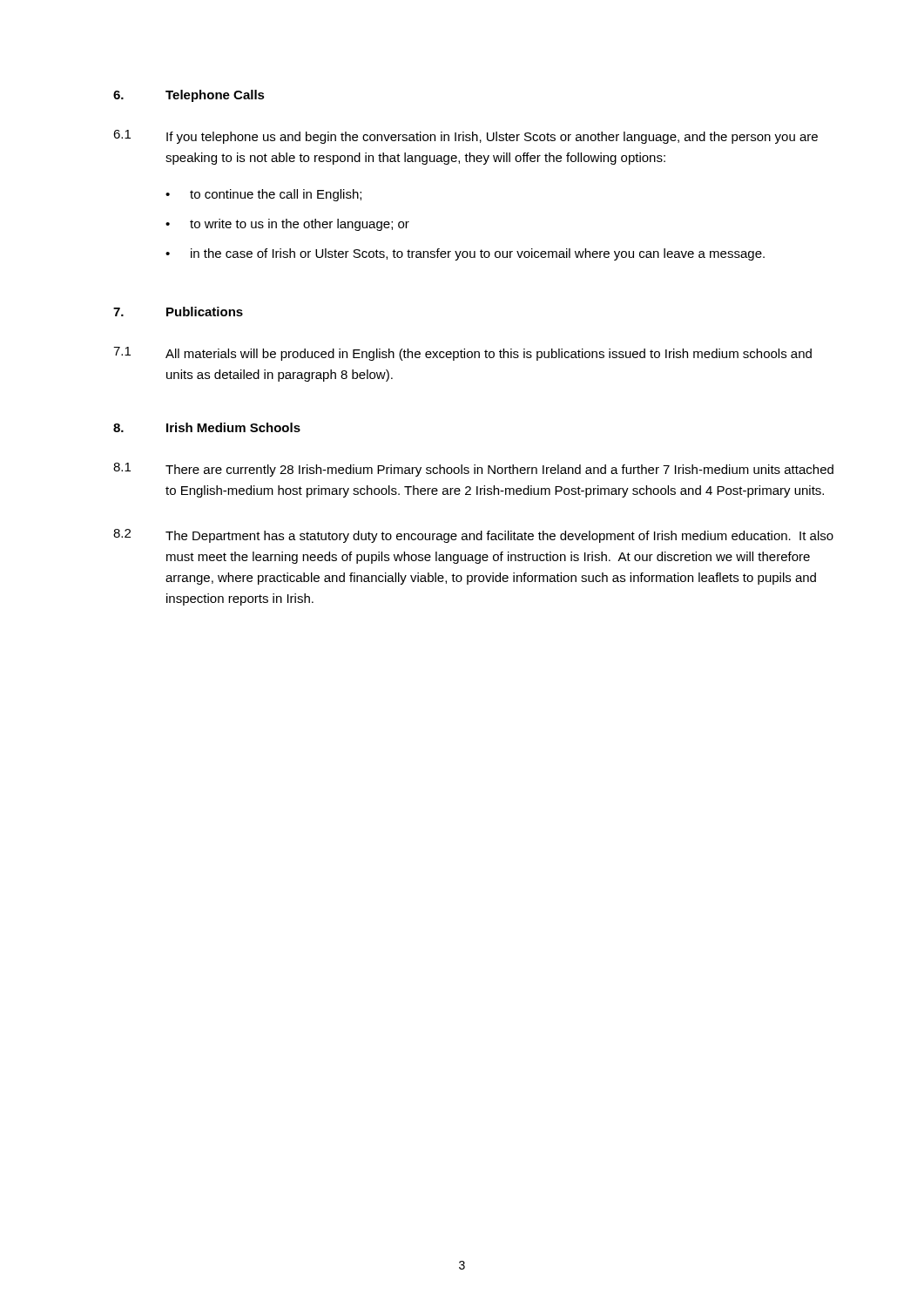This screenshot has width=924, height=1307.
Task: Locate the list item containing "to continue the call in English;"
Action: (x=276, y=194)
